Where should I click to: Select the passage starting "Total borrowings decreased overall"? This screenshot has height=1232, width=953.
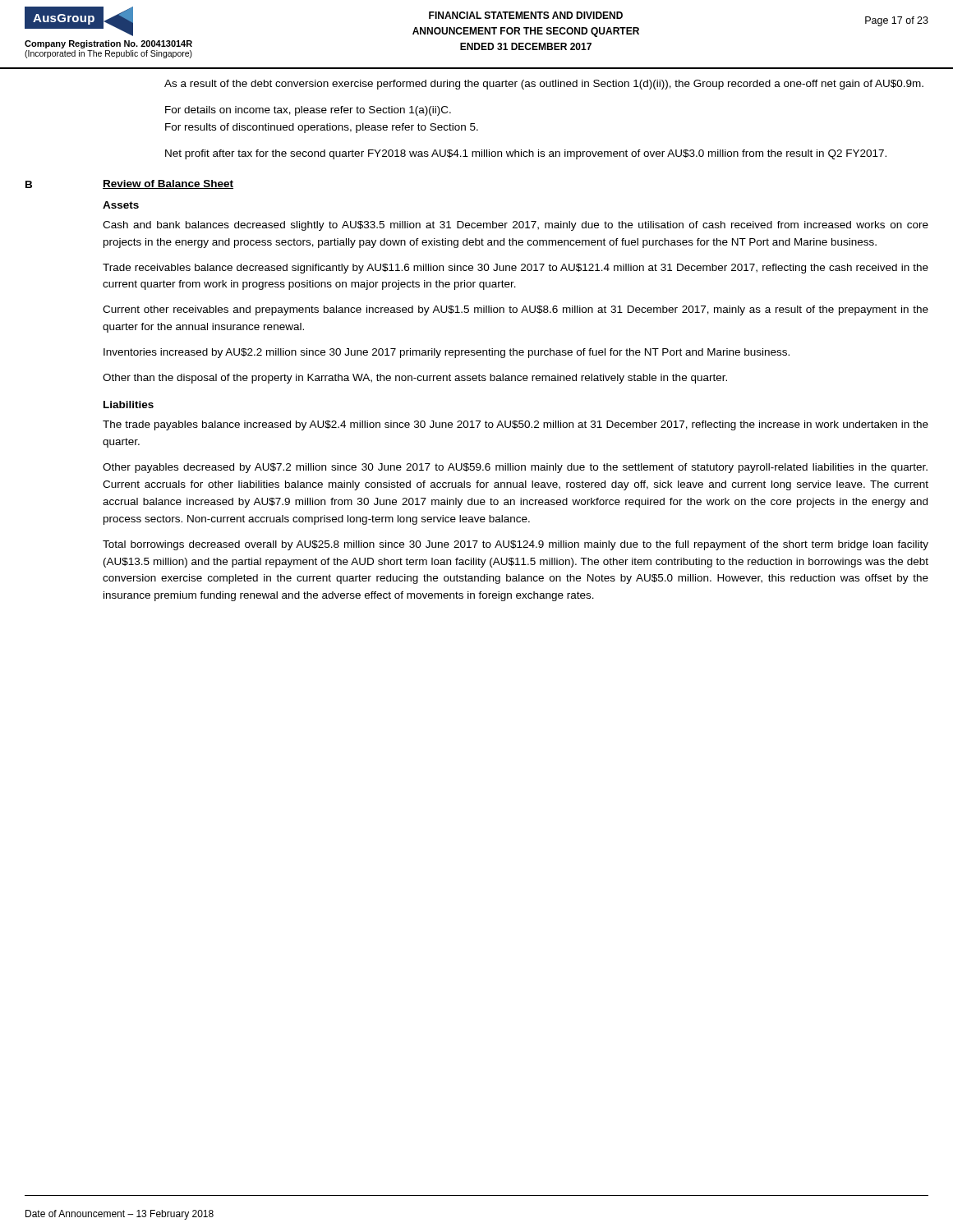[x=516, y=570]
